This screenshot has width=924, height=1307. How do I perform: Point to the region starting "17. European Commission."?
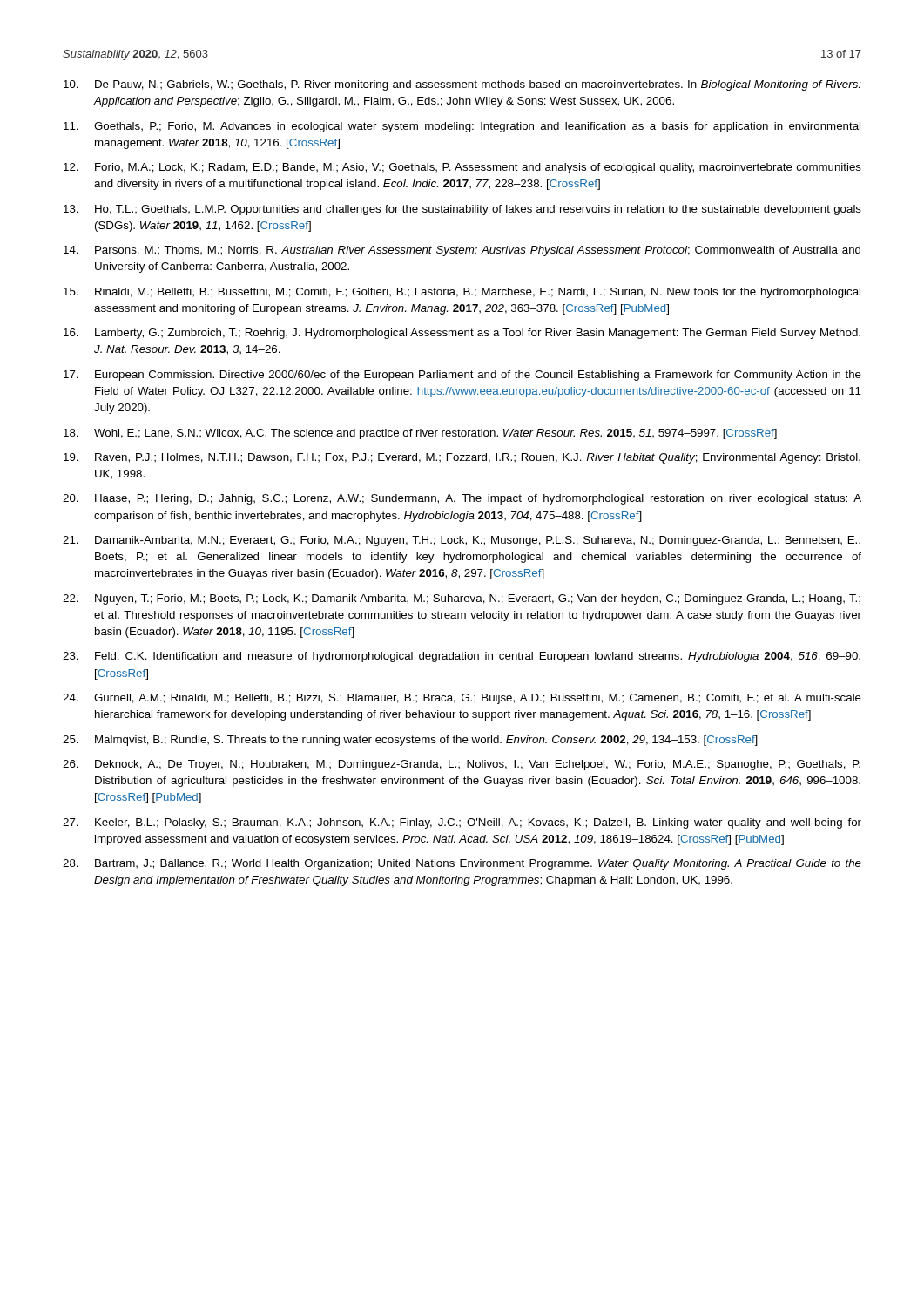462,391
